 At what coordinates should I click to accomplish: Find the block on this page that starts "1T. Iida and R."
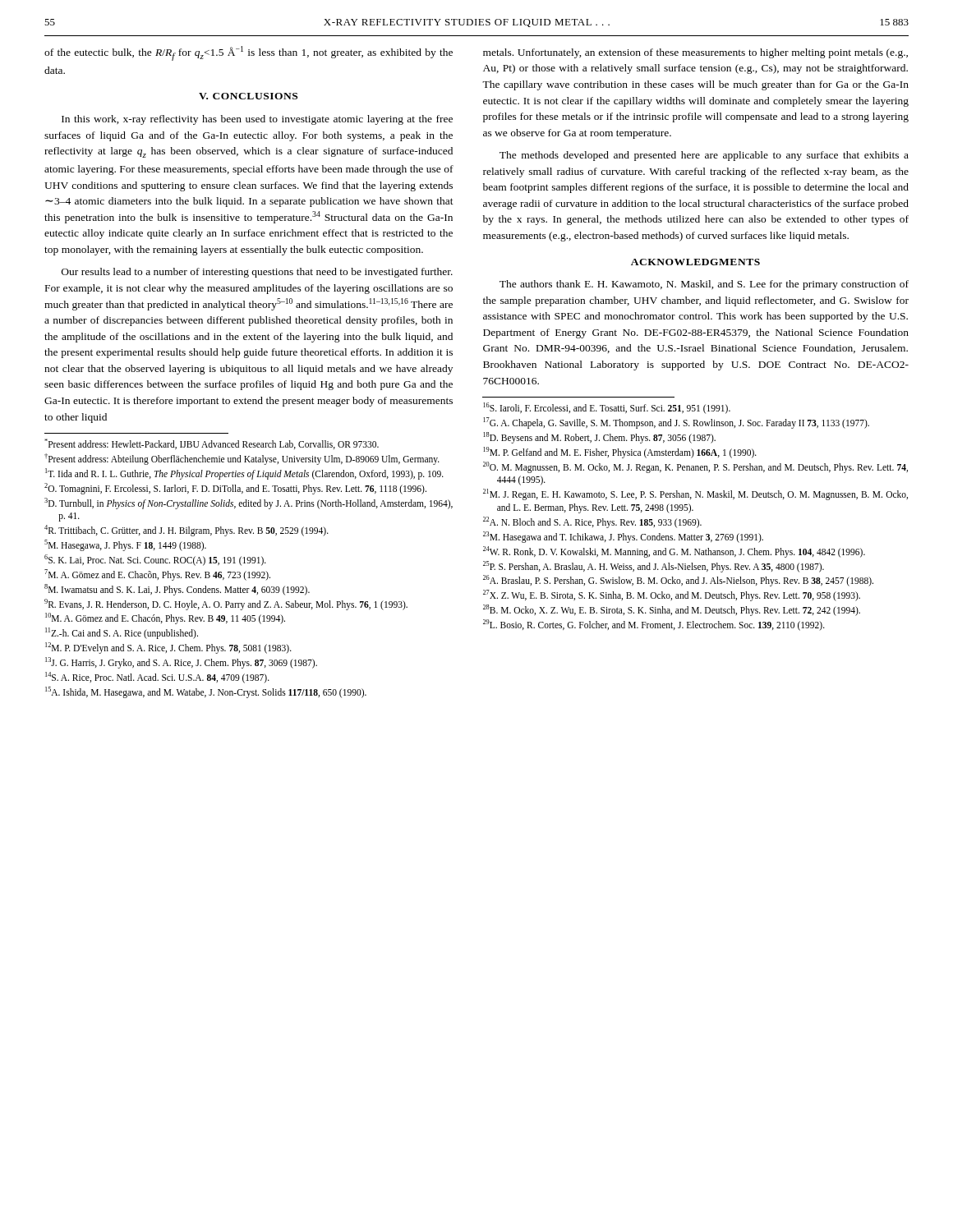[x=249, y=475]
